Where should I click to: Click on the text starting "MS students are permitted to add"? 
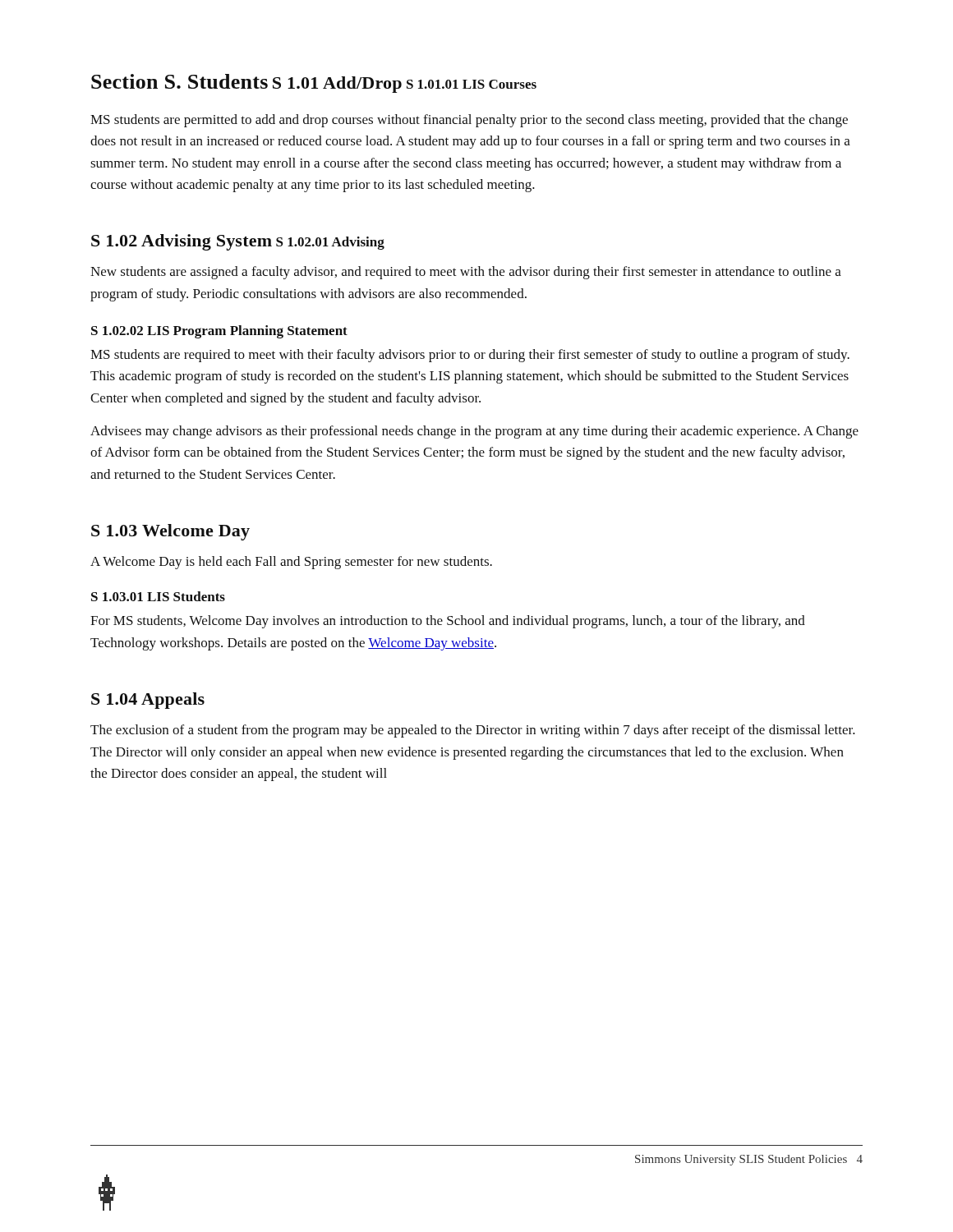tap(476, 153)
